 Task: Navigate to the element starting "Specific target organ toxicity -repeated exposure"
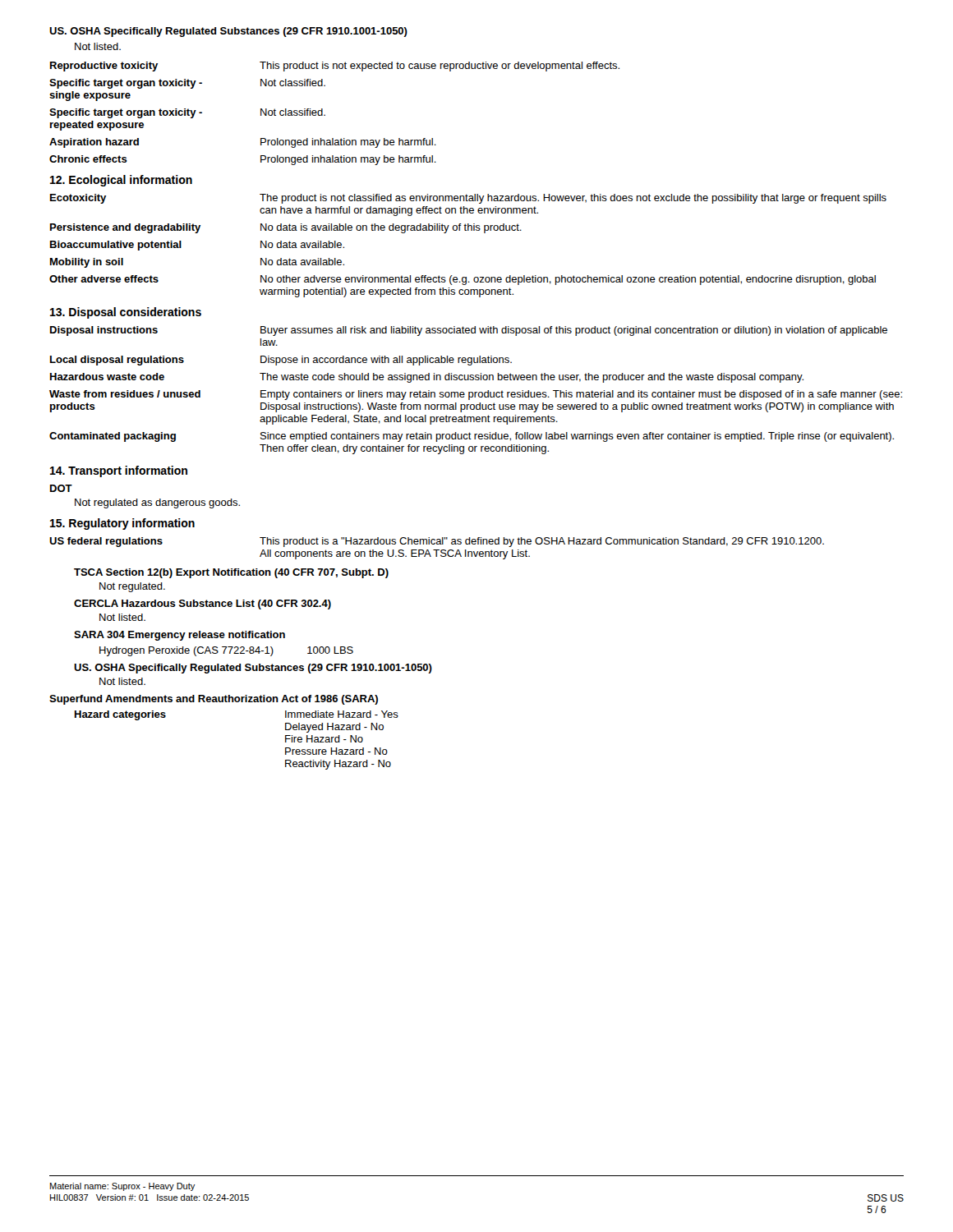click(187, 113)
